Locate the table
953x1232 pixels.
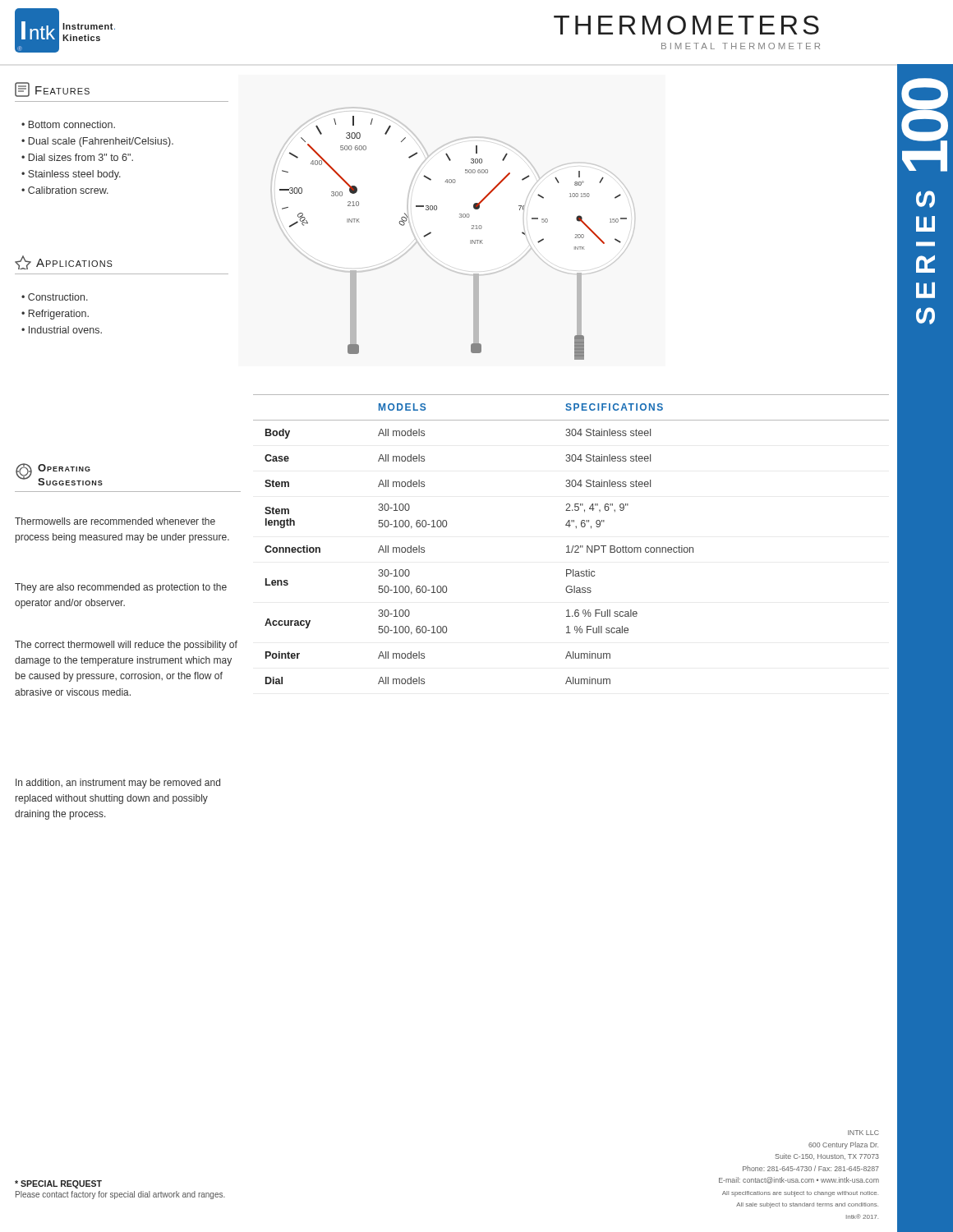(x=573, y=544)
